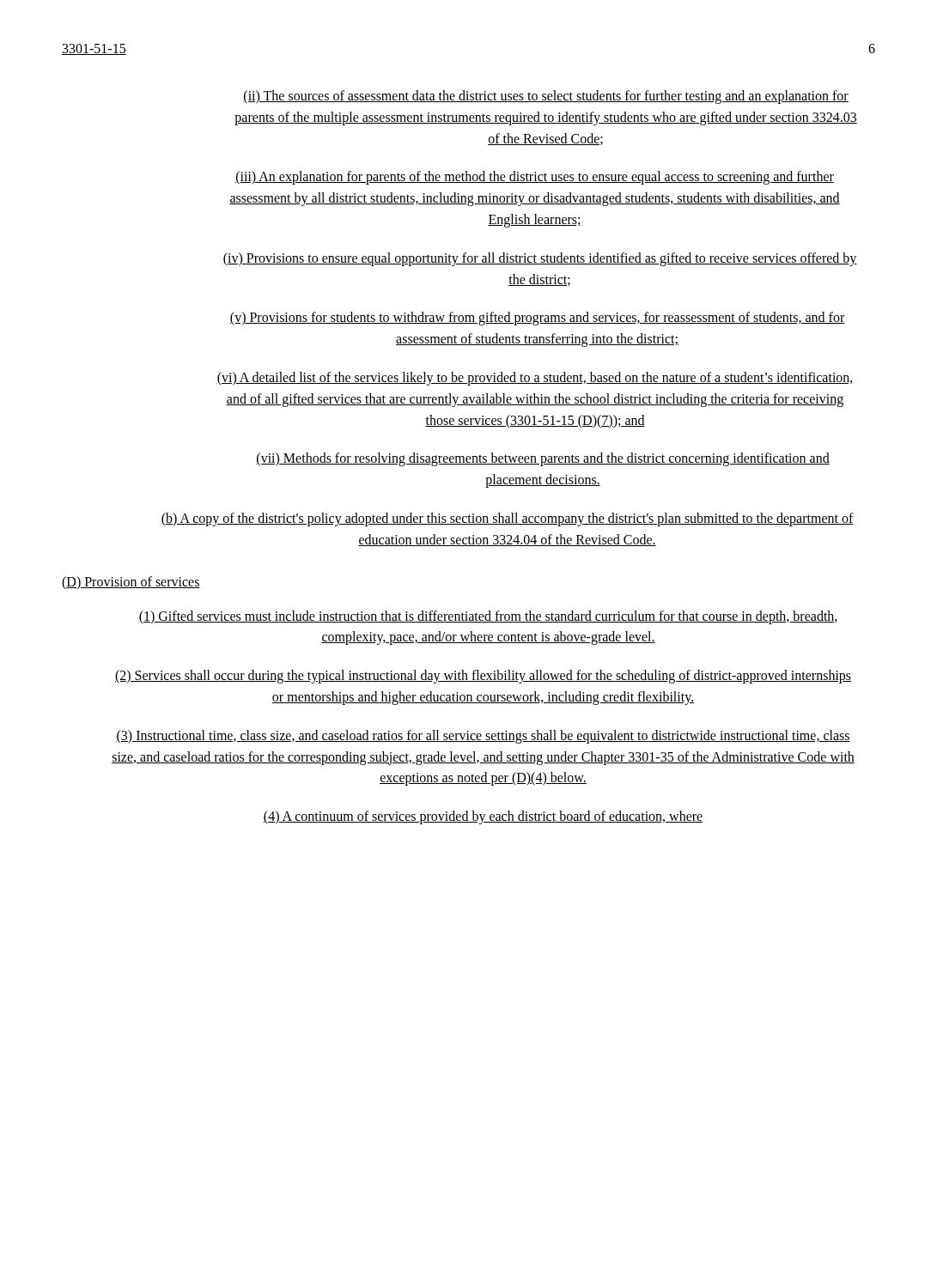
Task: Click on the passage starting "(iv) Provisions to ensure equal opportunity"
Action: tap(540, 268)
